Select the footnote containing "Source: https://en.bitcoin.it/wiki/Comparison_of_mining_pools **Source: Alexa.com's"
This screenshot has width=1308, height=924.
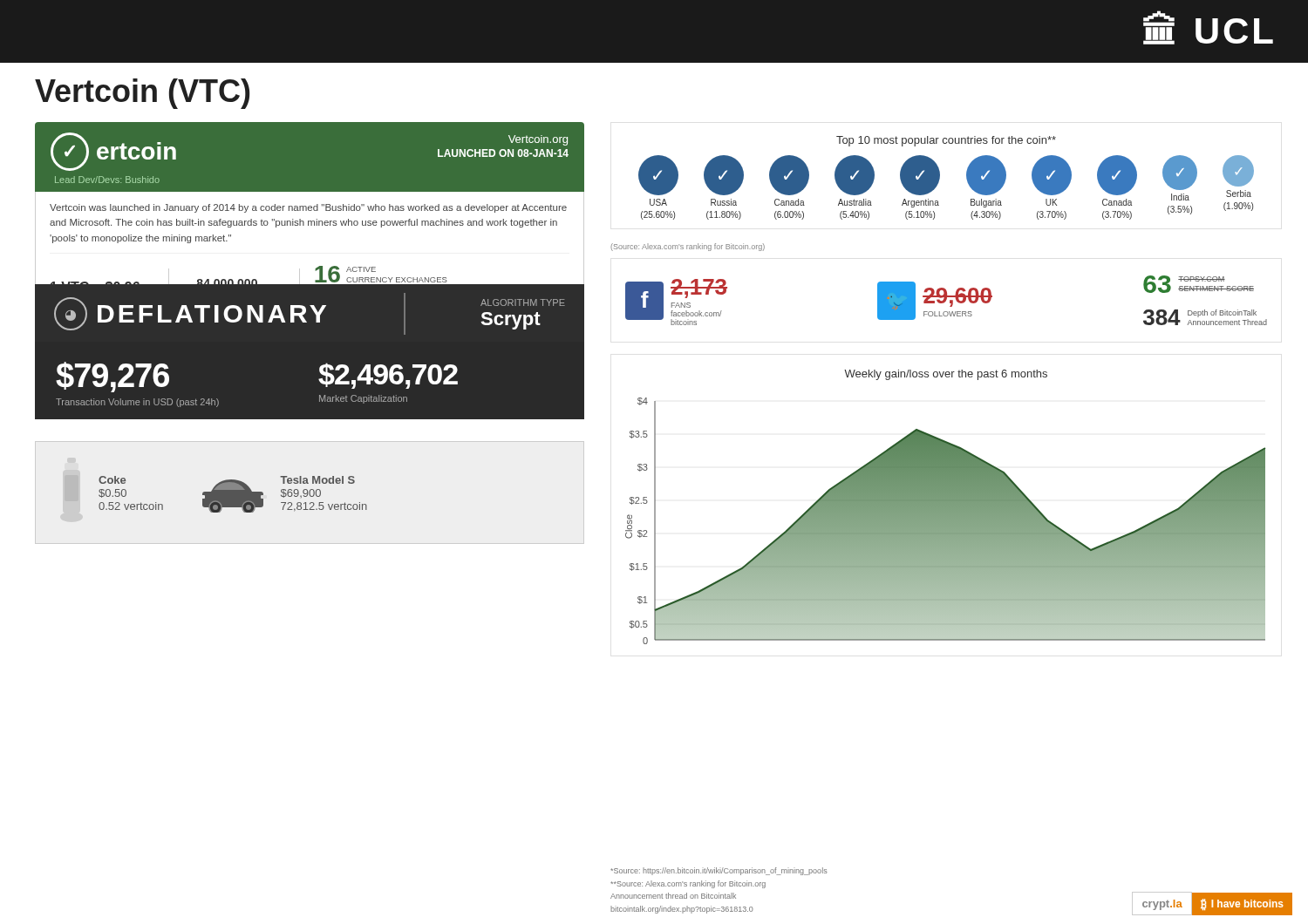pos(719,890)
